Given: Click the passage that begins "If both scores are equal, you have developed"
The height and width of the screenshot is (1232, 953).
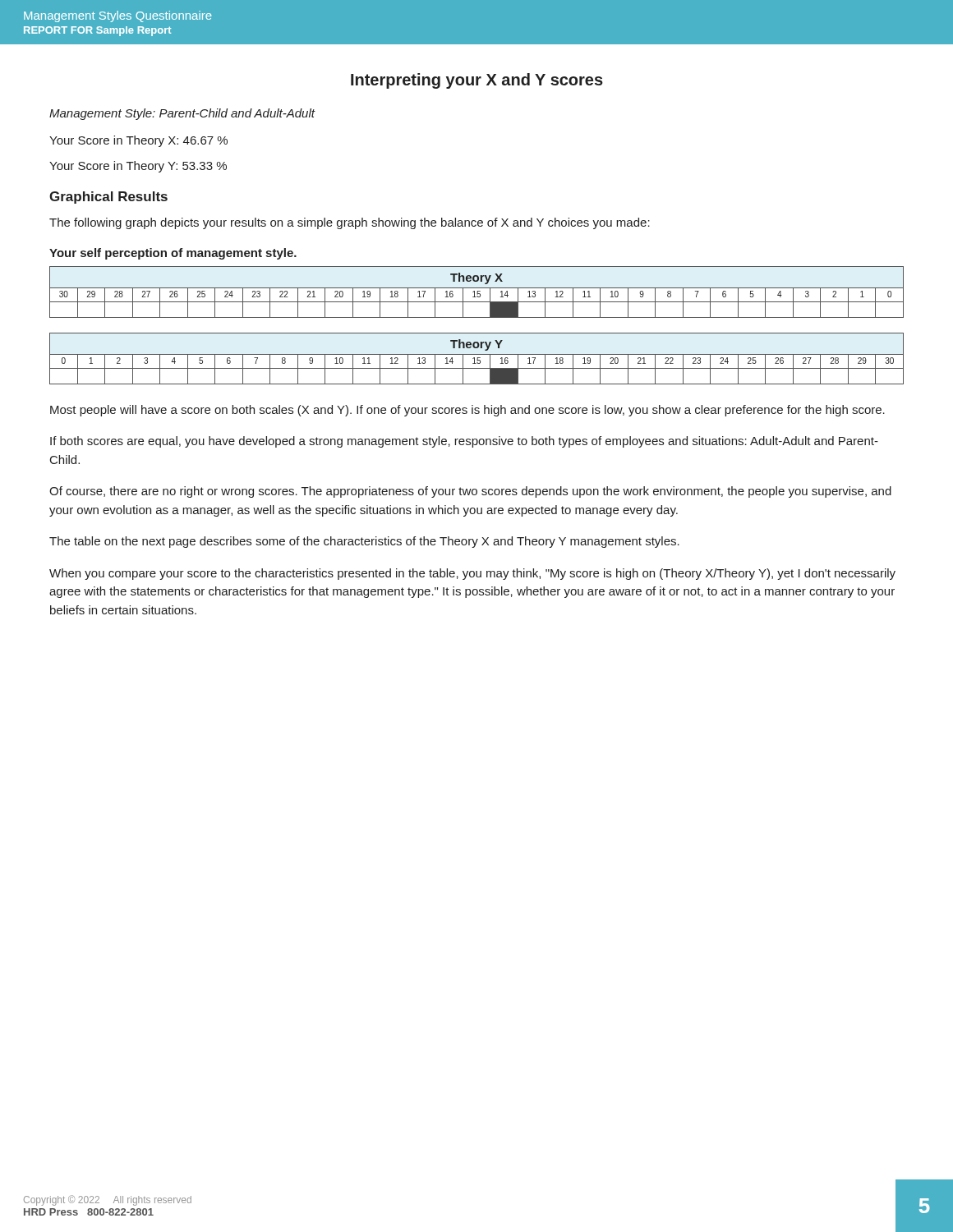Looking at the screenshot, I should (x=464, y=450).
